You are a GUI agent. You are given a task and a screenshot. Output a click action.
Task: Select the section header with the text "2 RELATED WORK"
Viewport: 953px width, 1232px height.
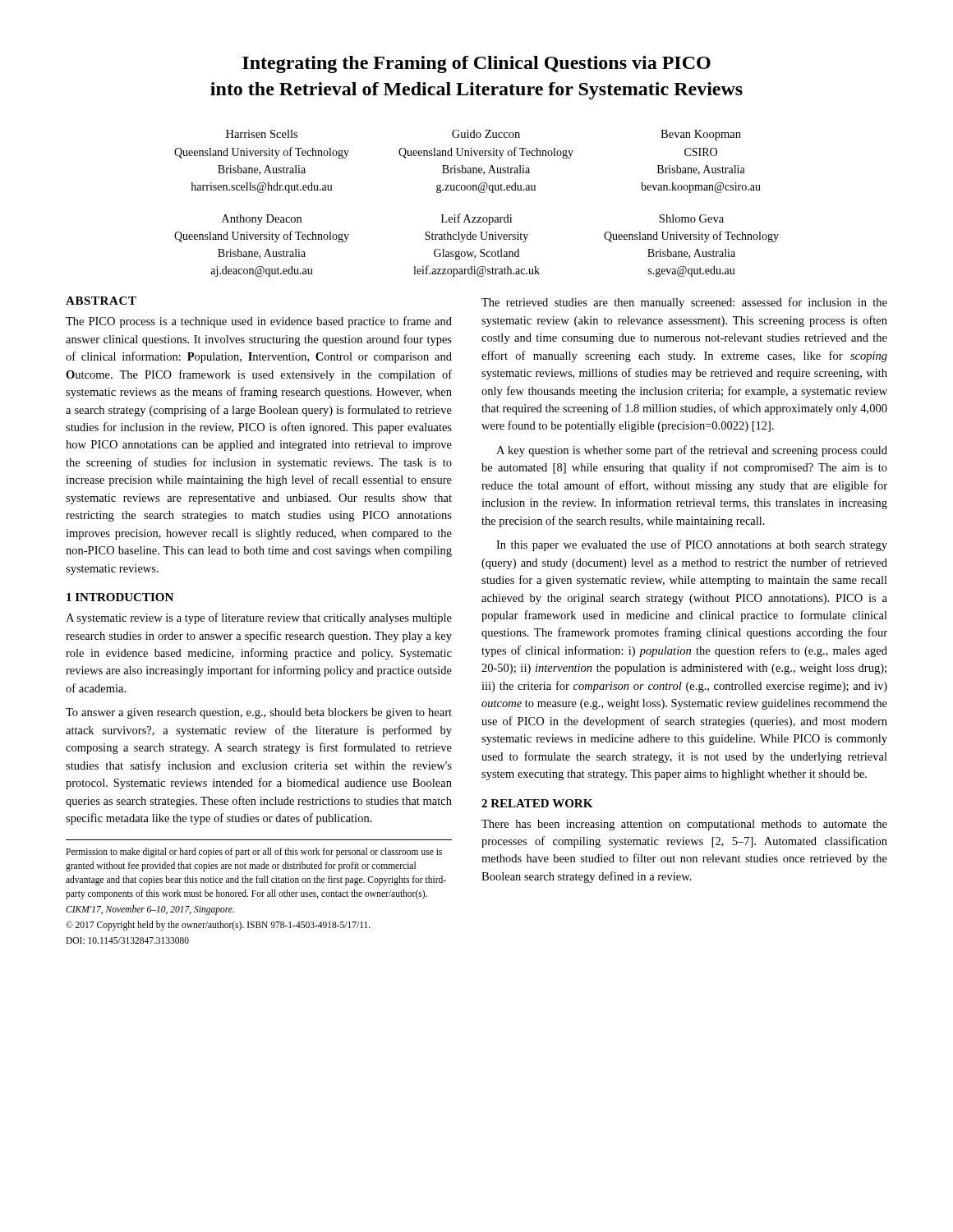point(537,803)
